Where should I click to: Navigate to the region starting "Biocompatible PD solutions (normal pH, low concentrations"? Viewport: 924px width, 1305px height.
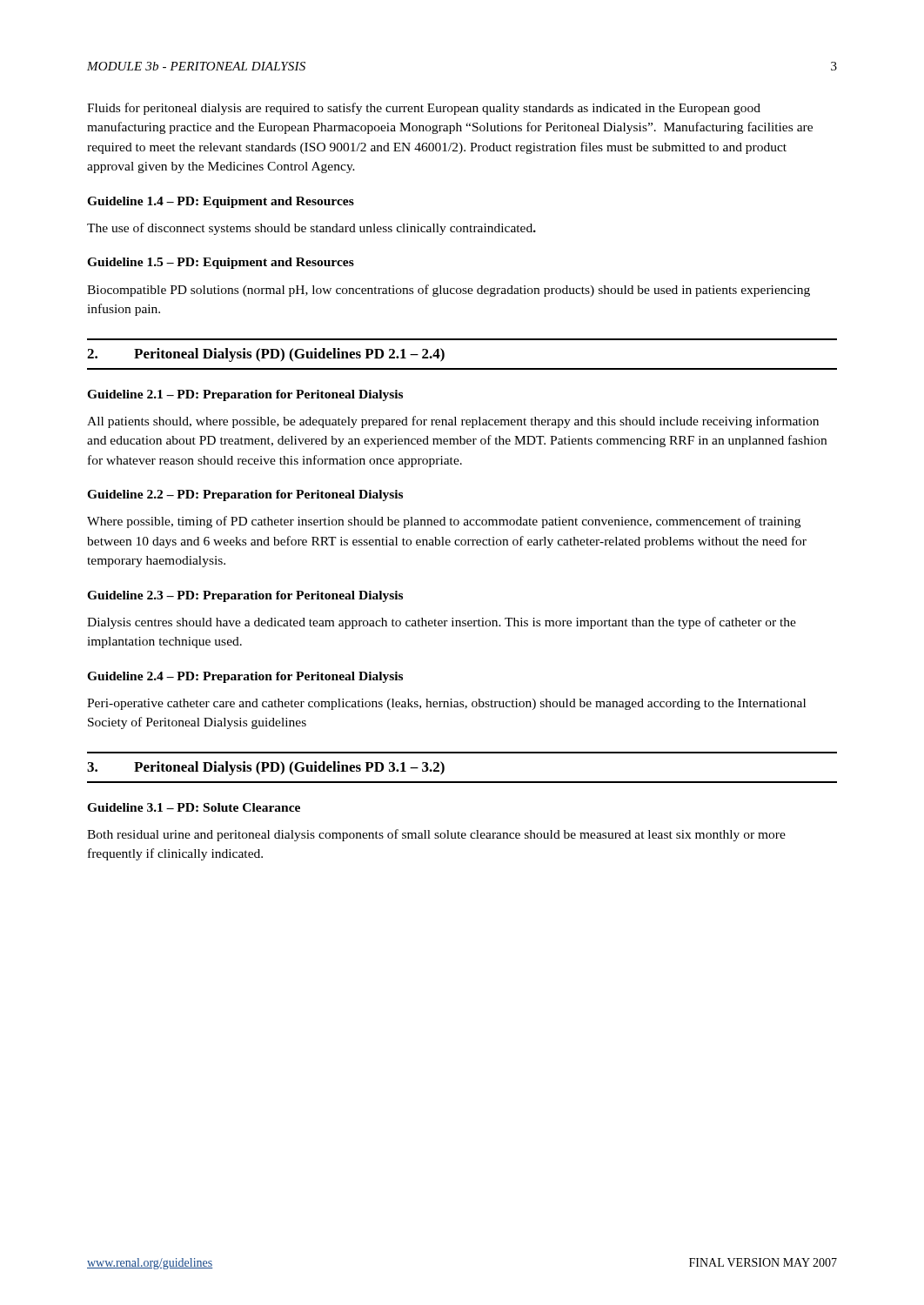pos(462,299)
